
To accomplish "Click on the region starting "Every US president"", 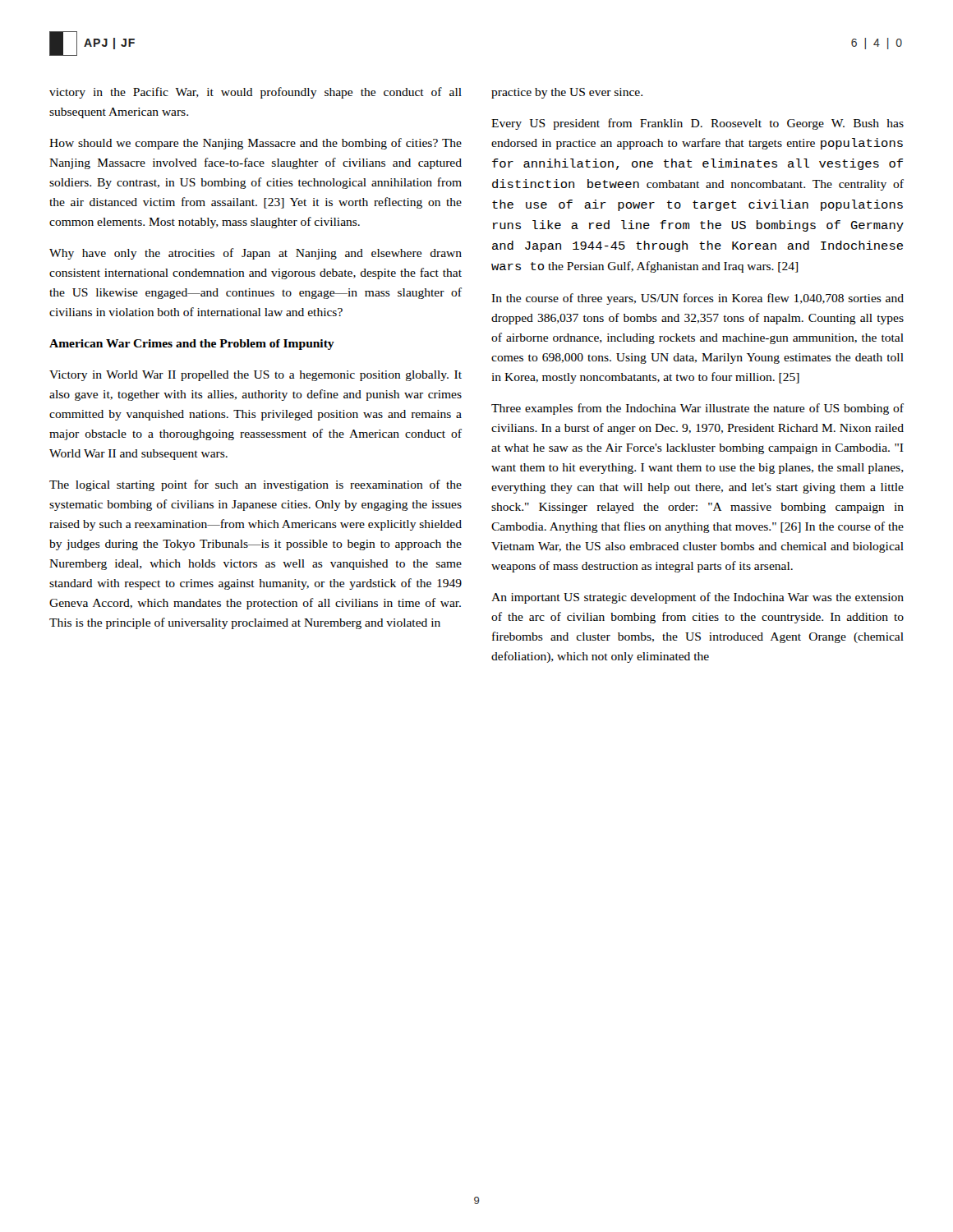I will pyautogui.click(x=698, y=195).
